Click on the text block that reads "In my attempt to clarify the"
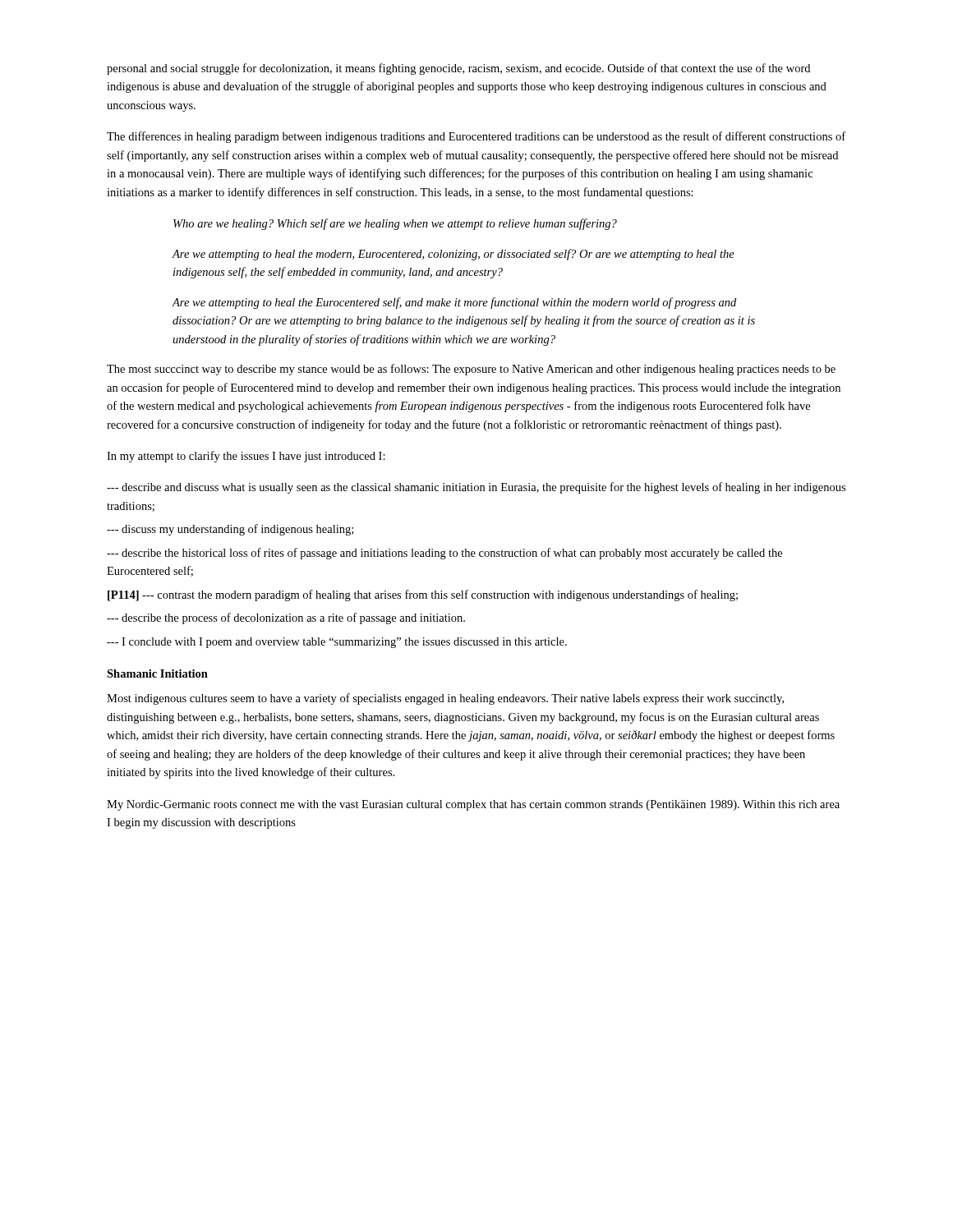 (246, 456)
